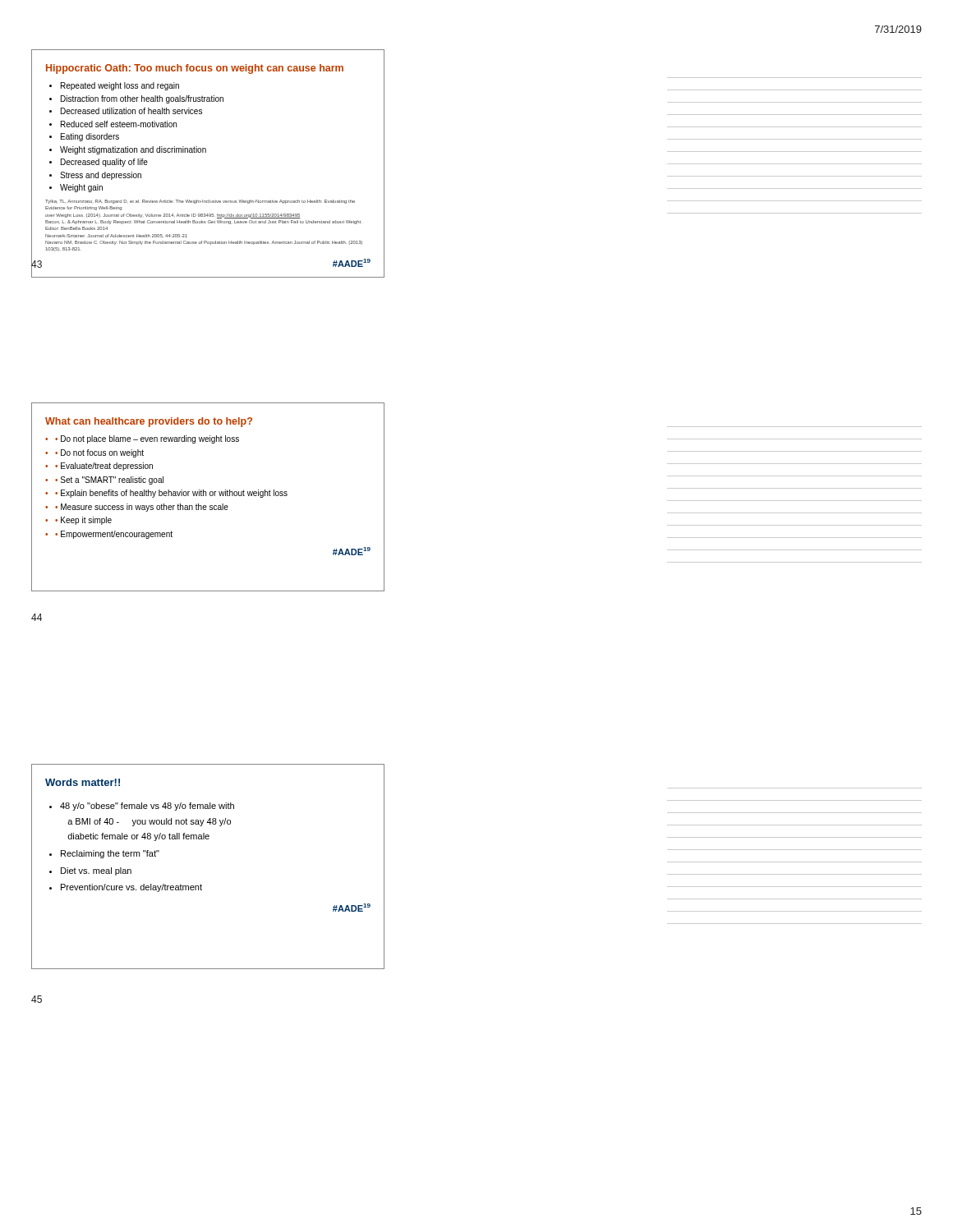Find the block starting "Weight stigmatization and discrimination"
This screenshot has height=1232, width=953.
[x=133, y=150]
